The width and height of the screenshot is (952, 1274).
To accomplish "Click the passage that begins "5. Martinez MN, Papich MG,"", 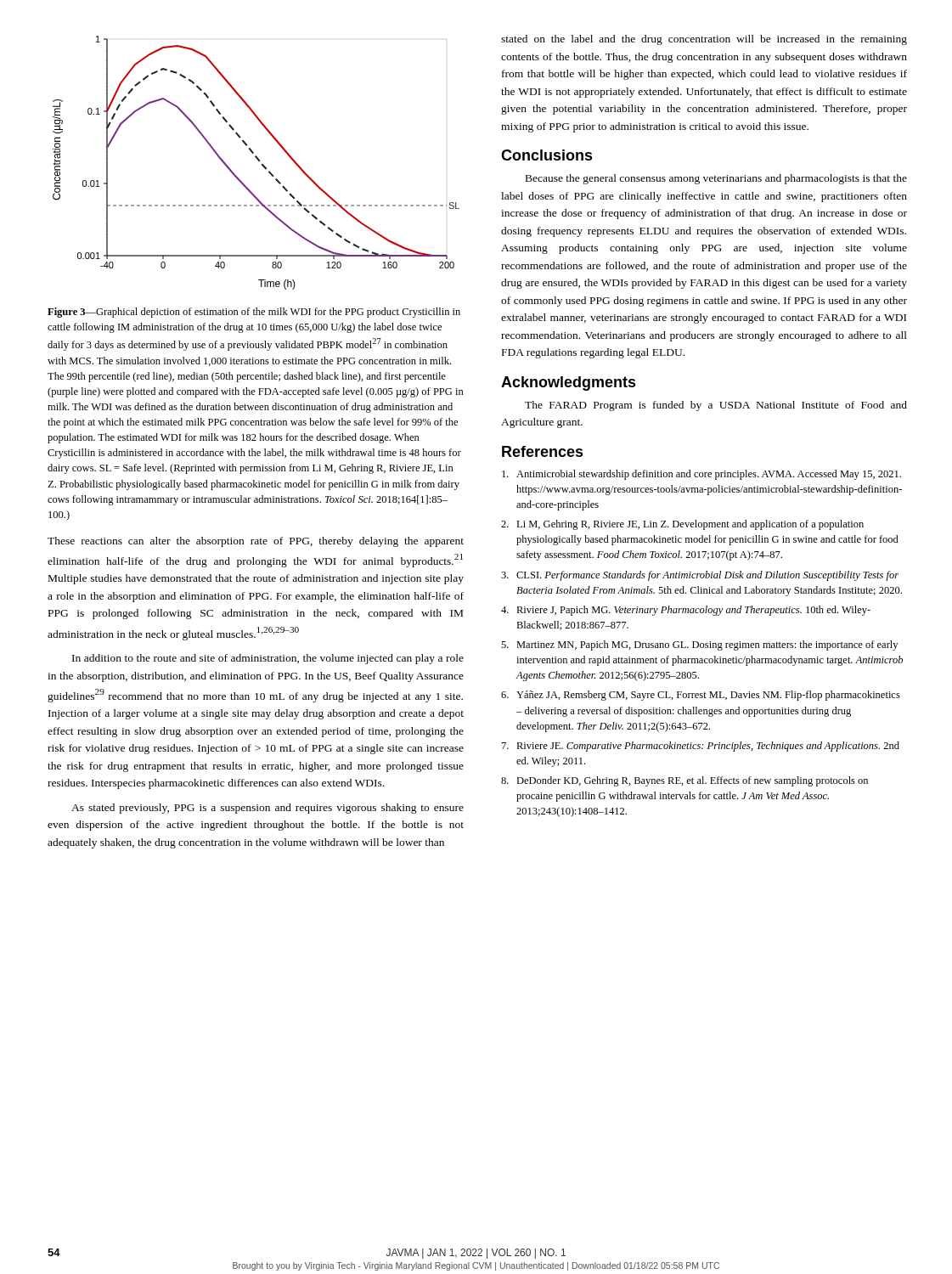I will [704, 660].
